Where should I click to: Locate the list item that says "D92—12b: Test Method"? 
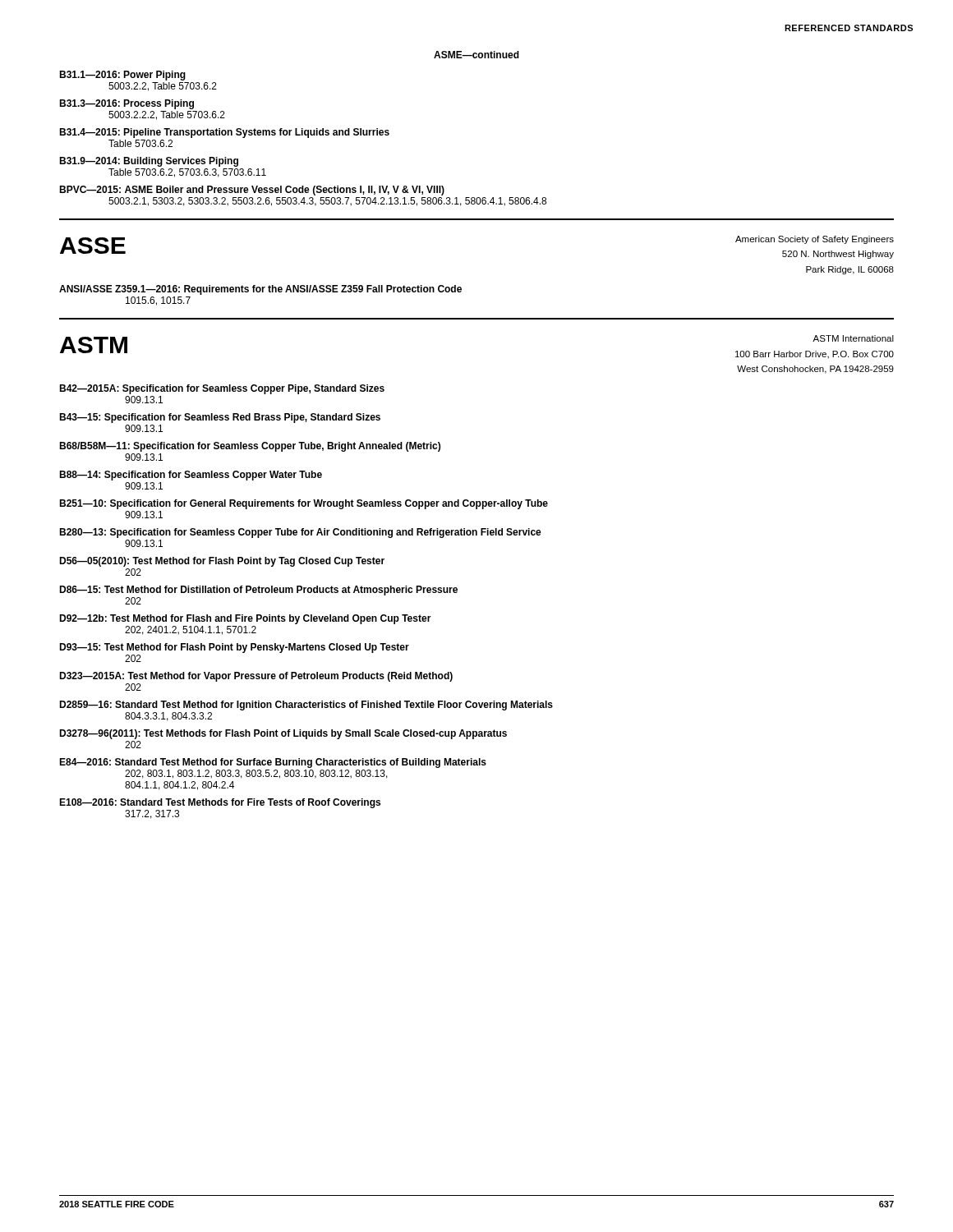pos(245,619)
